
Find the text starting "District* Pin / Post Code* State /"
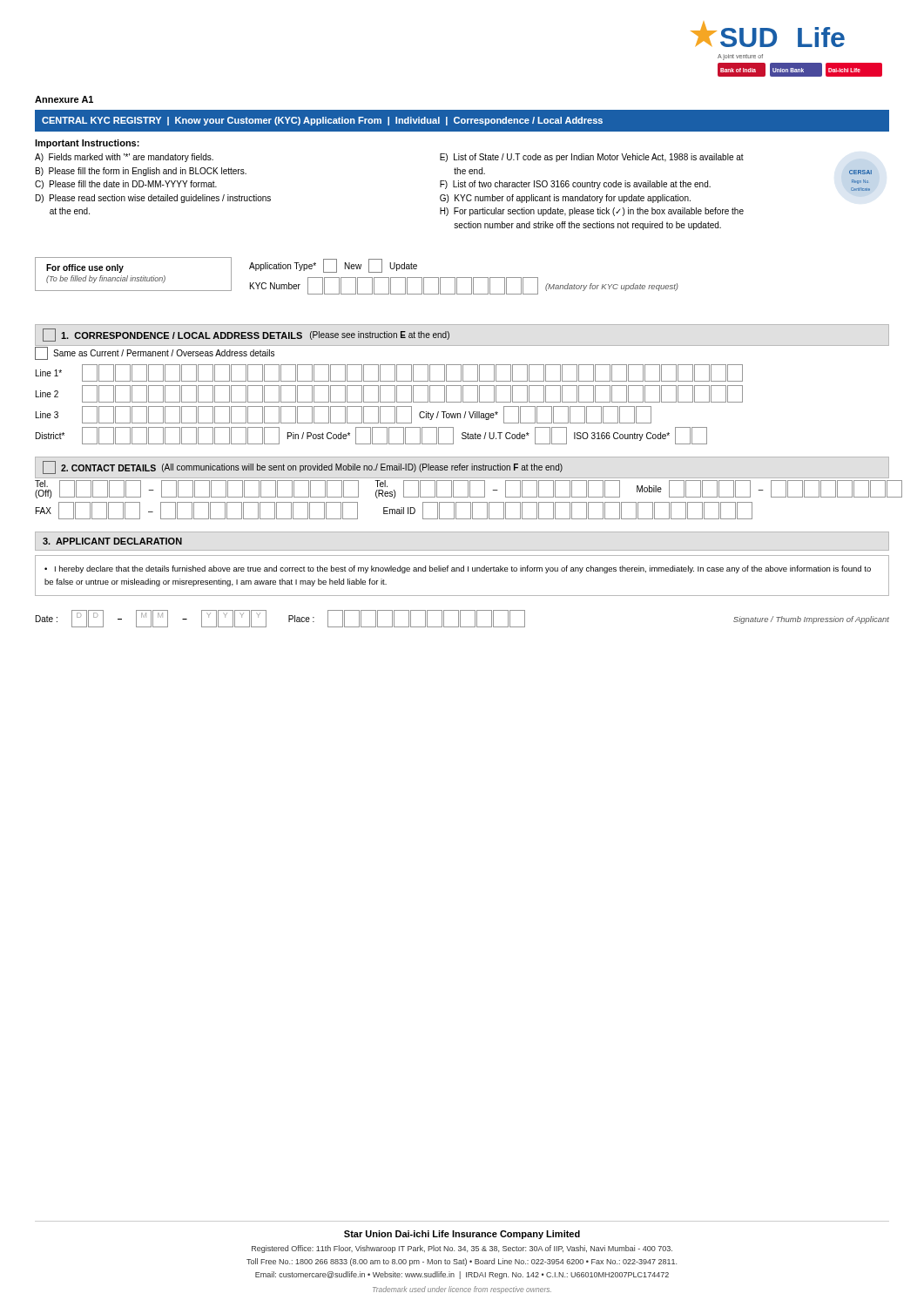coord(371,436)
